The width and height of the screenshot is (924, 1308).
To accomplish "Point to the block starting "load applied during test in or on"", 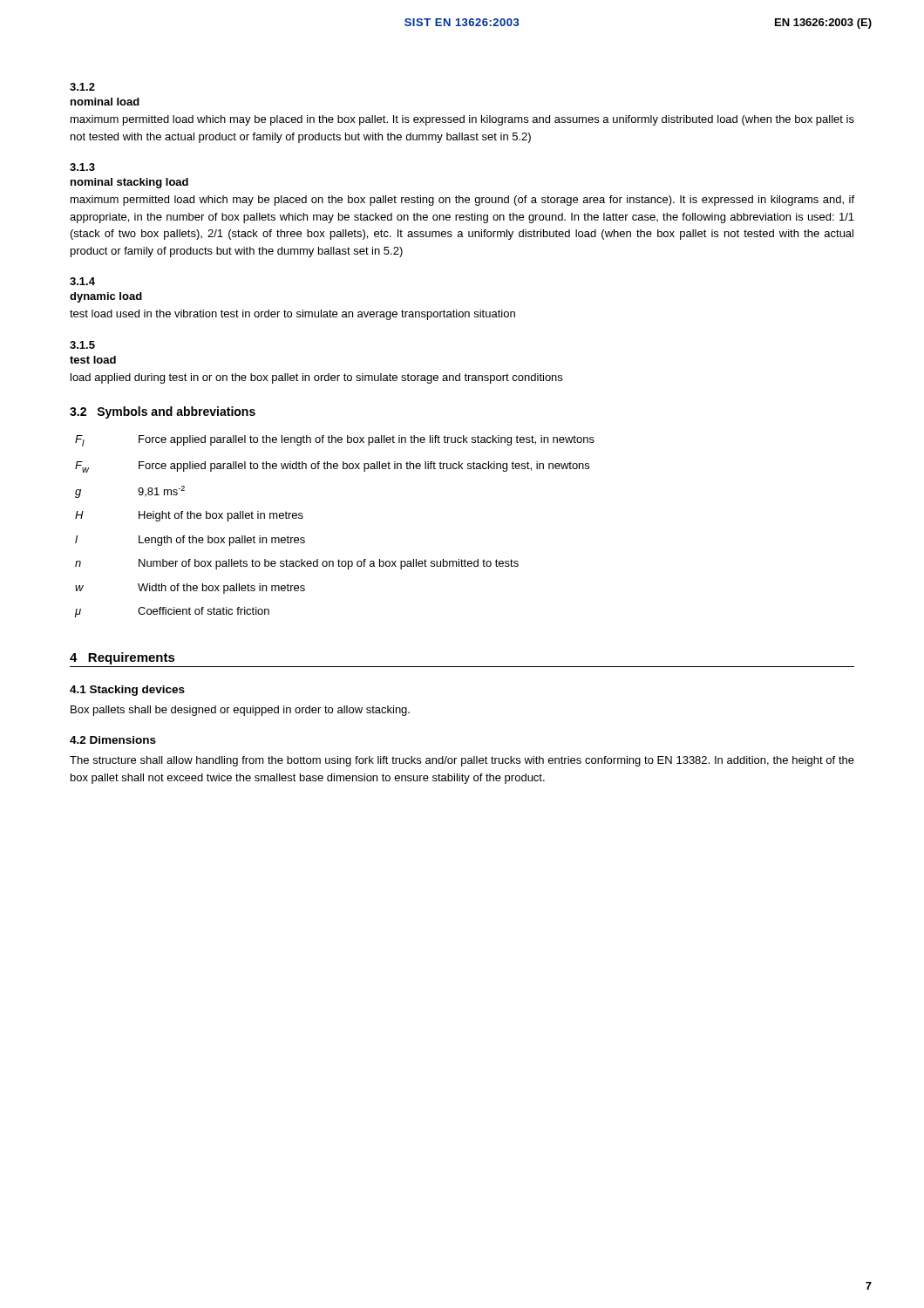I will click(x=316, y=377).
